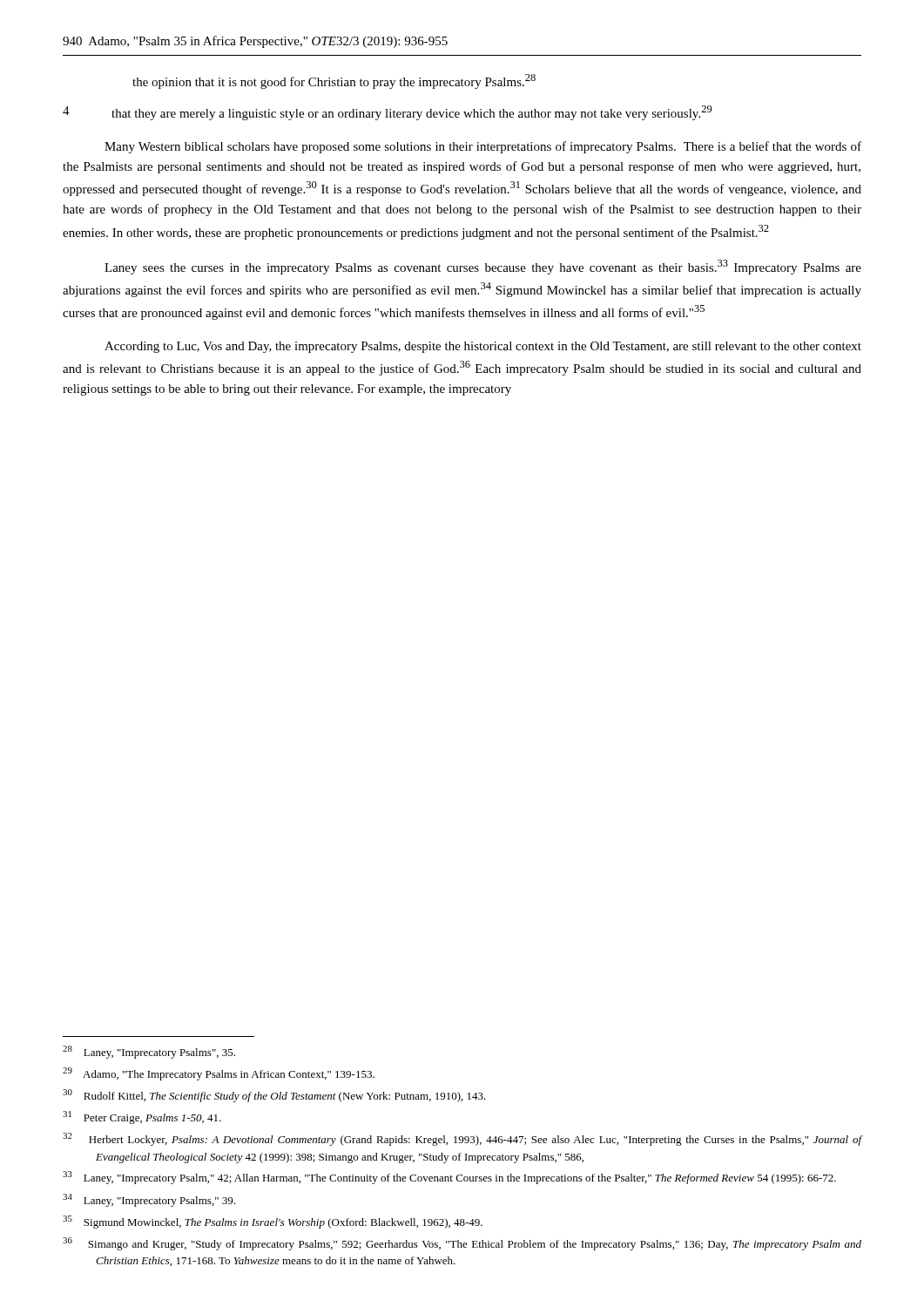924x1307 pixels.
Task: Find the block on this page that starts "35 Sigmund Mowinckel, The Psalms"
Action: point(273,1221)
